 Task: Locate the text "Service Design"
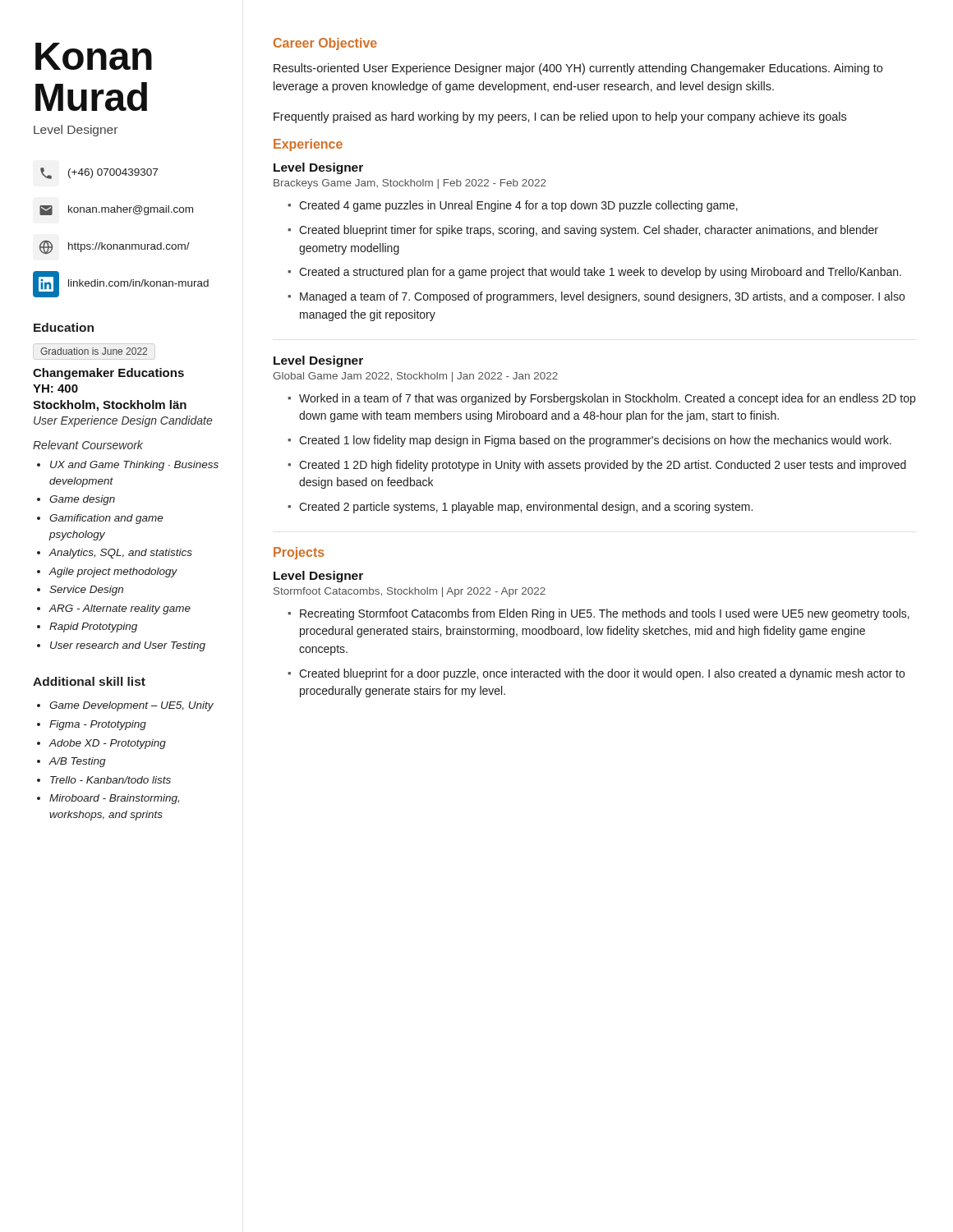click(87, 590)
